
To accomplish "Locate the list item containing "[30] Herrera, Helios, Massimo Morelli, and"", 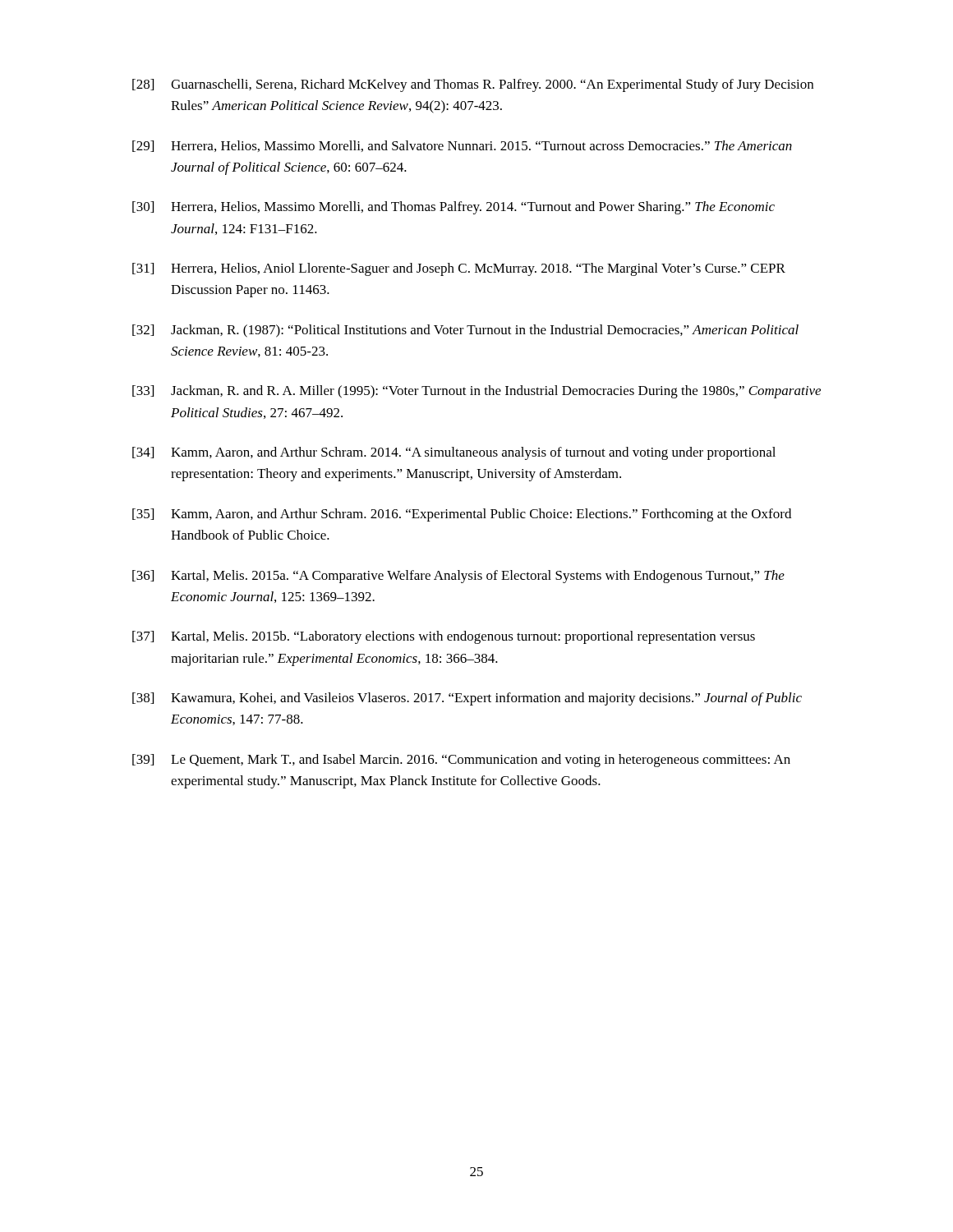I will [x=476, y=218].
